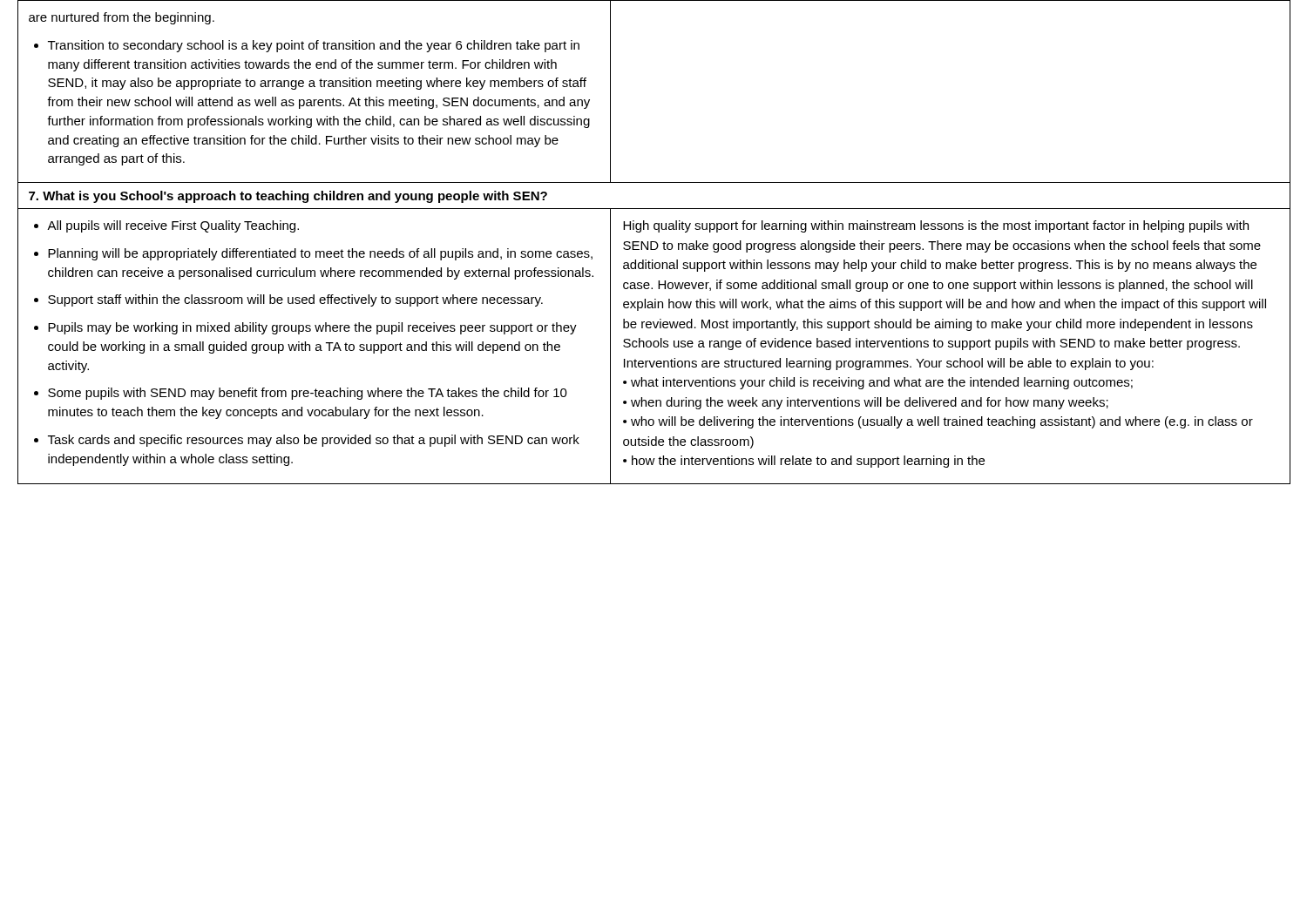Where is the passage that starts "Planning will be appropriately differentiated"?
The height and width of the screenshot is (924, 1307).
tap(321, 262)
